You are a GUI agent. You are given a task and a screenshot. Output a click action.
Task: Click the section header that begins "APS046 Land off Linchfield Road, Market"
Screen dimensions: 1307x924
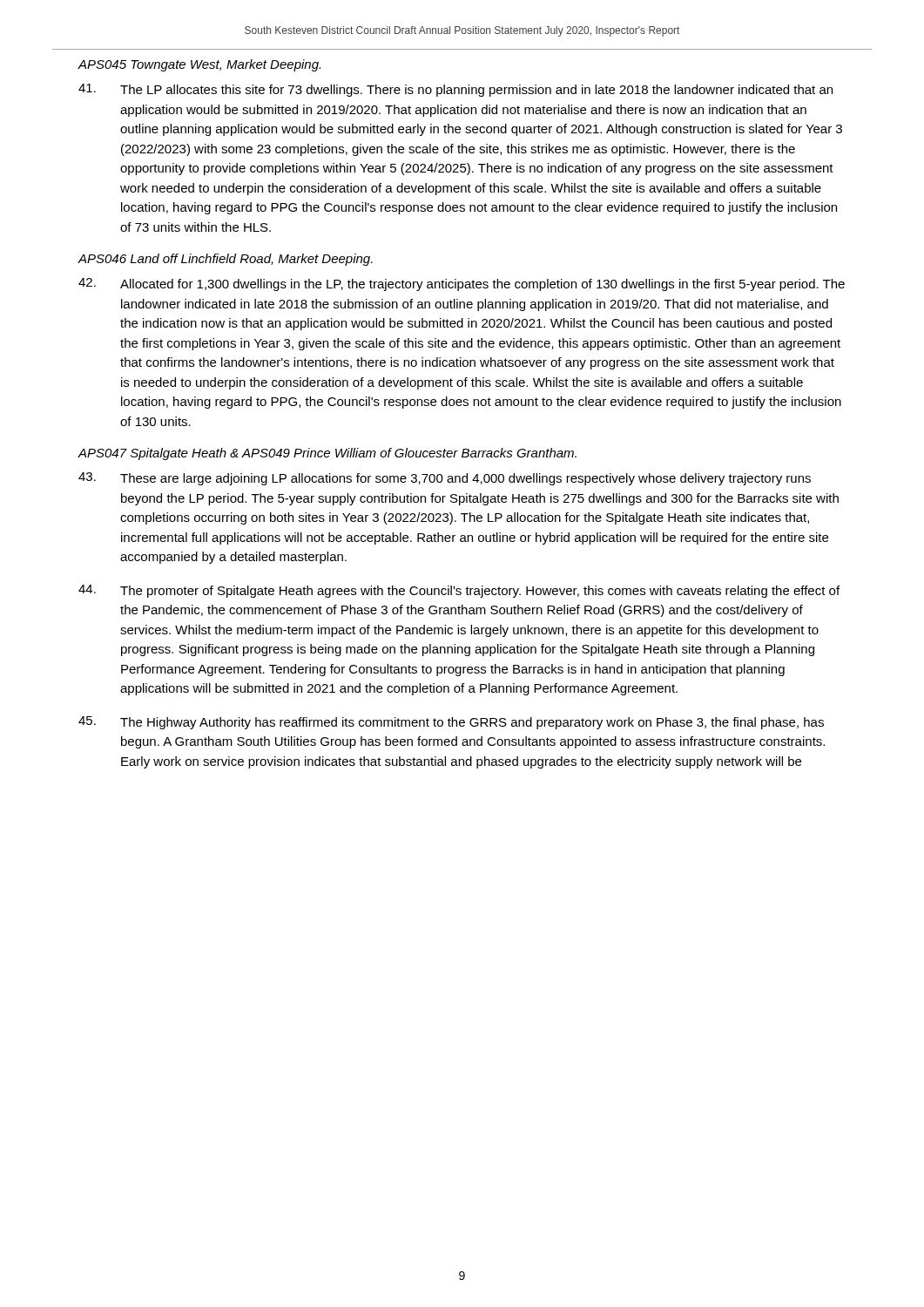[x=226, y=258]
